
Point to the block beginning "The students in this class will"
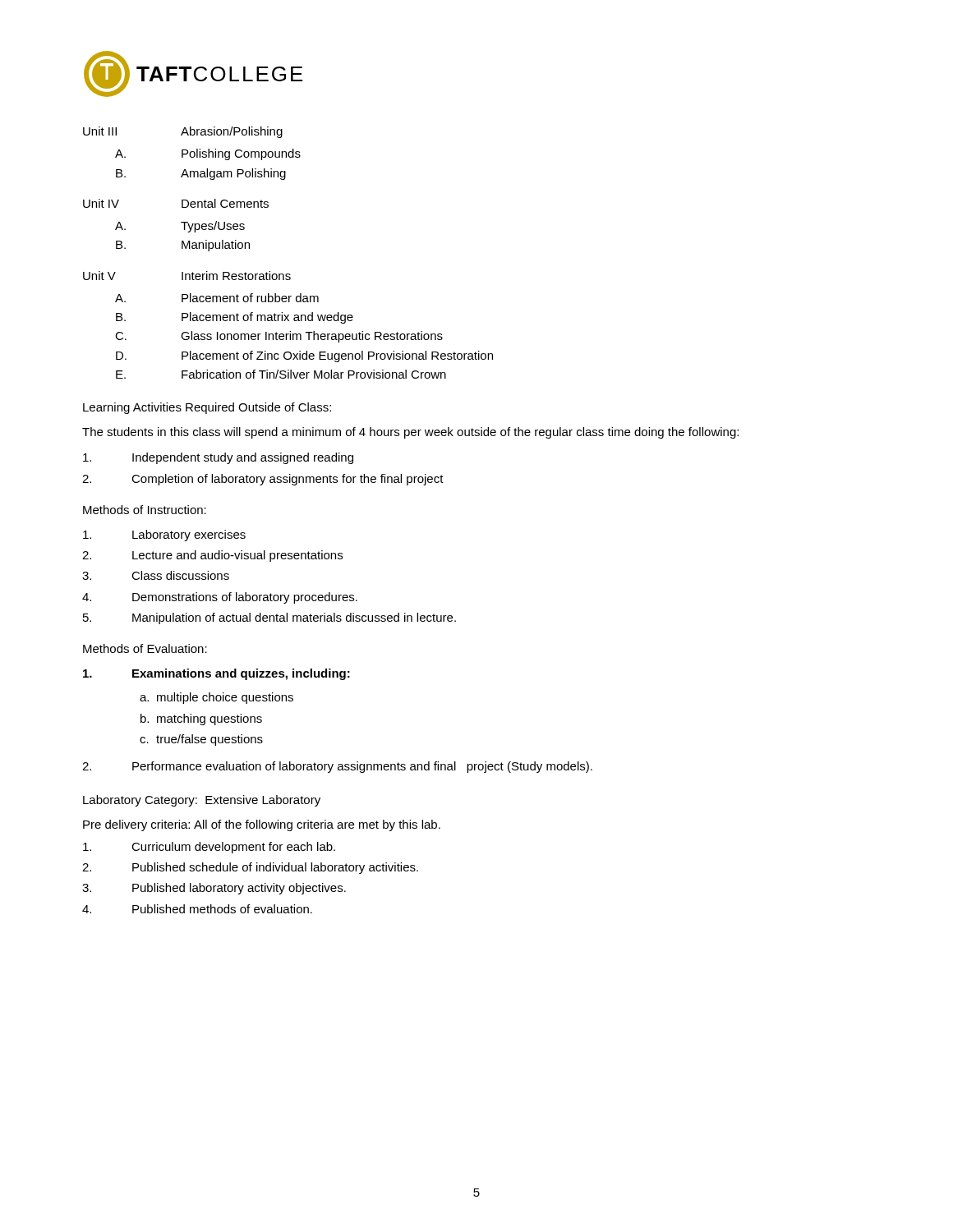pos(411,432)
